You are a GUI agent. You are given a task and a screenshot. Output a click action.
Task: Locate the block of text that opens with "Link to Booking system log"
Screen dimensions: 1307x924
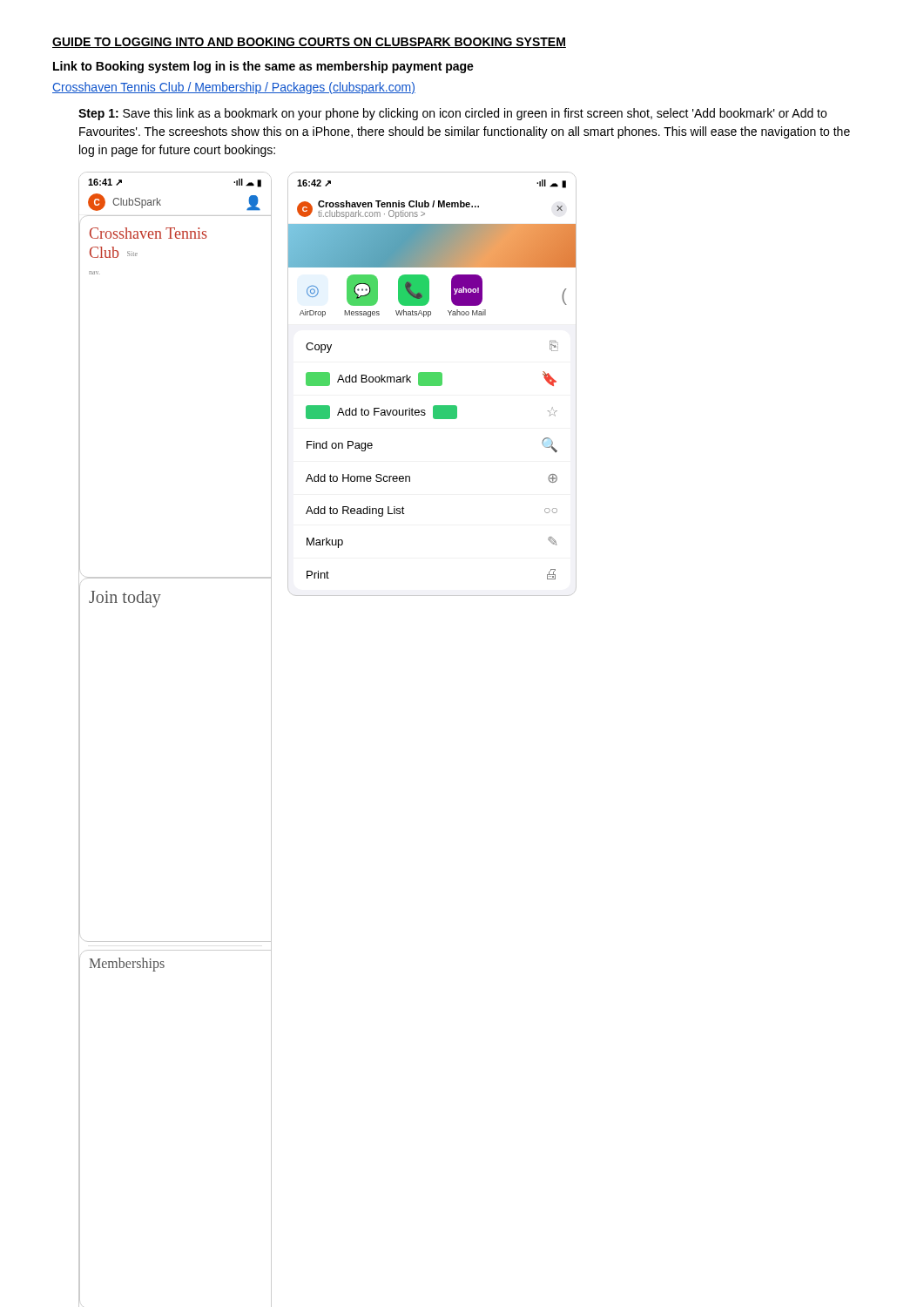click(263, 66)
